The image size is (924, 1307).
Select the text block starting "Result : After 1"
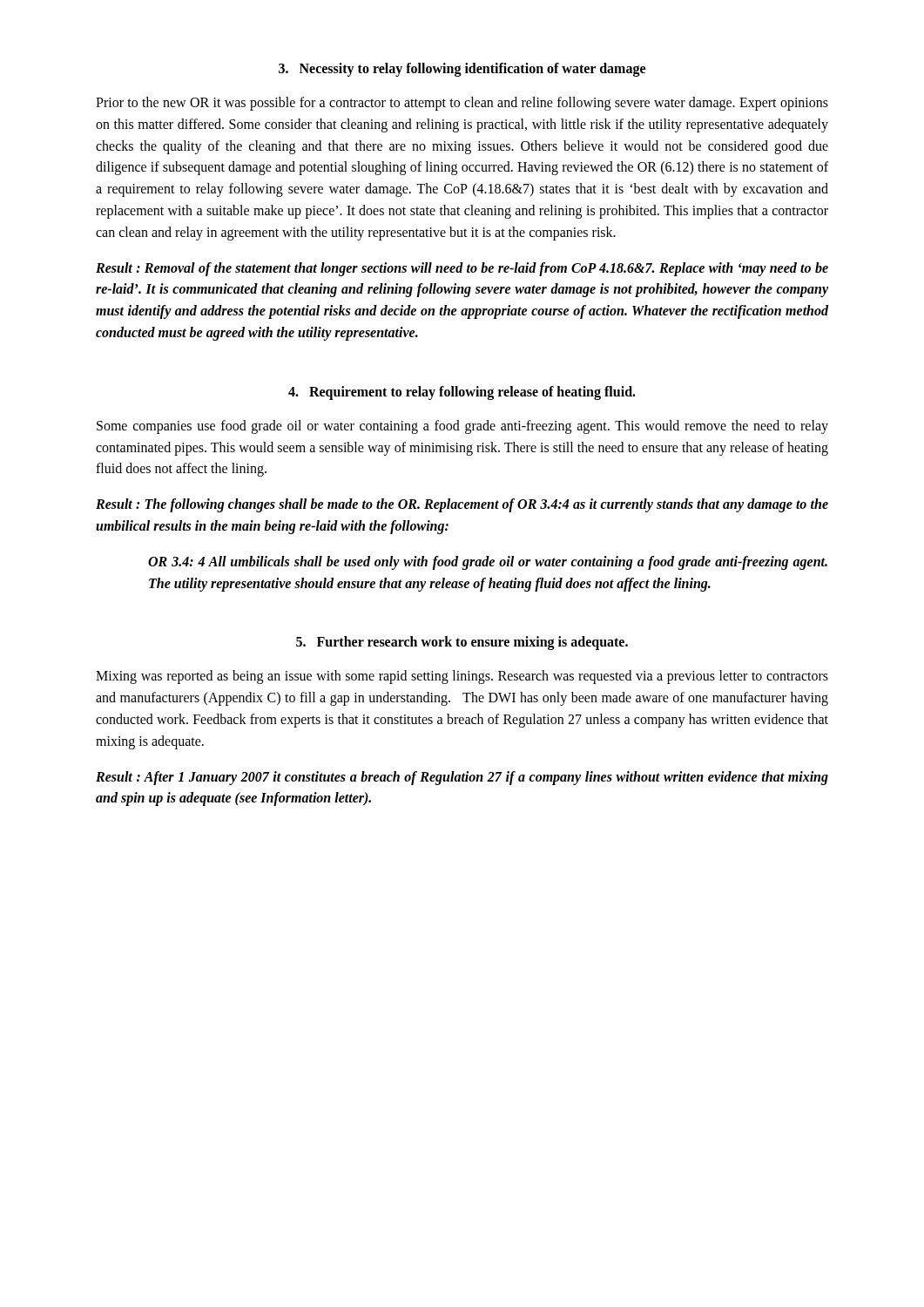(x=462, y=787)
